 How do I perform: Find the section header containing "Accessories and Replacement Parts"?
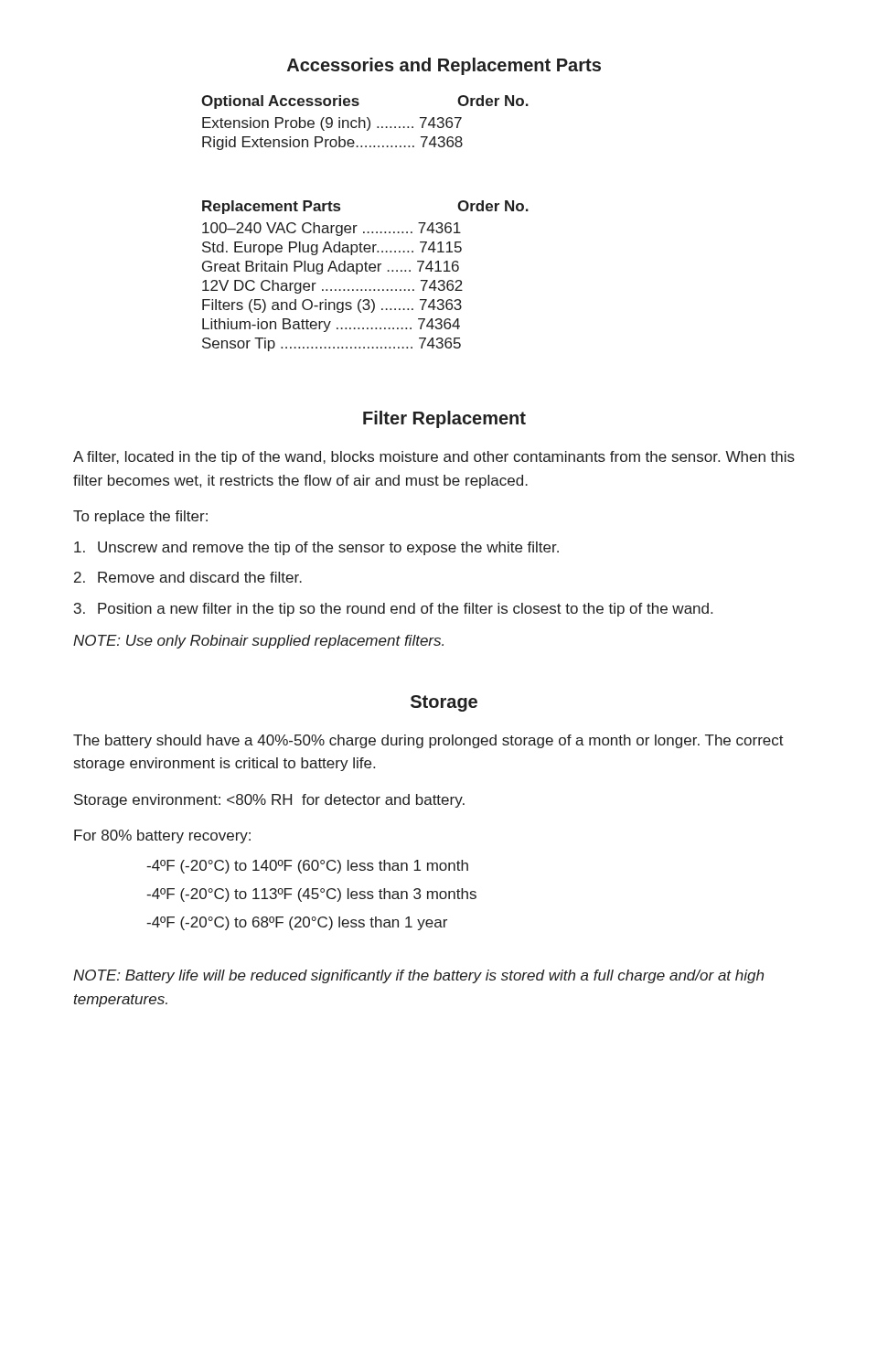tap(444, 65)
